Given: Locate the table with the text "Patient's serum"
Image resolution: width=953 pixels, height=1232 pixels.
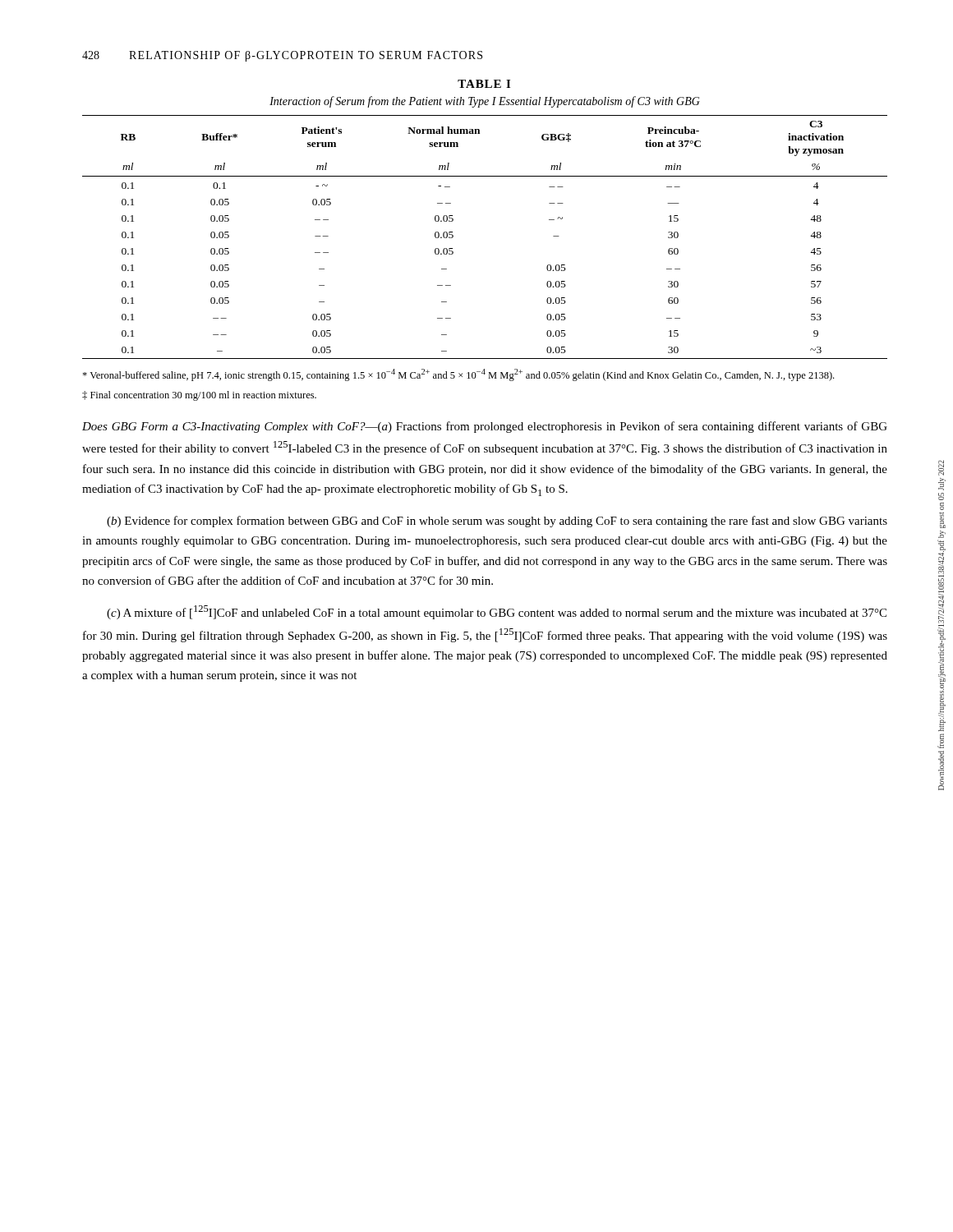Looking at the screenshot, I should point(485,237).
